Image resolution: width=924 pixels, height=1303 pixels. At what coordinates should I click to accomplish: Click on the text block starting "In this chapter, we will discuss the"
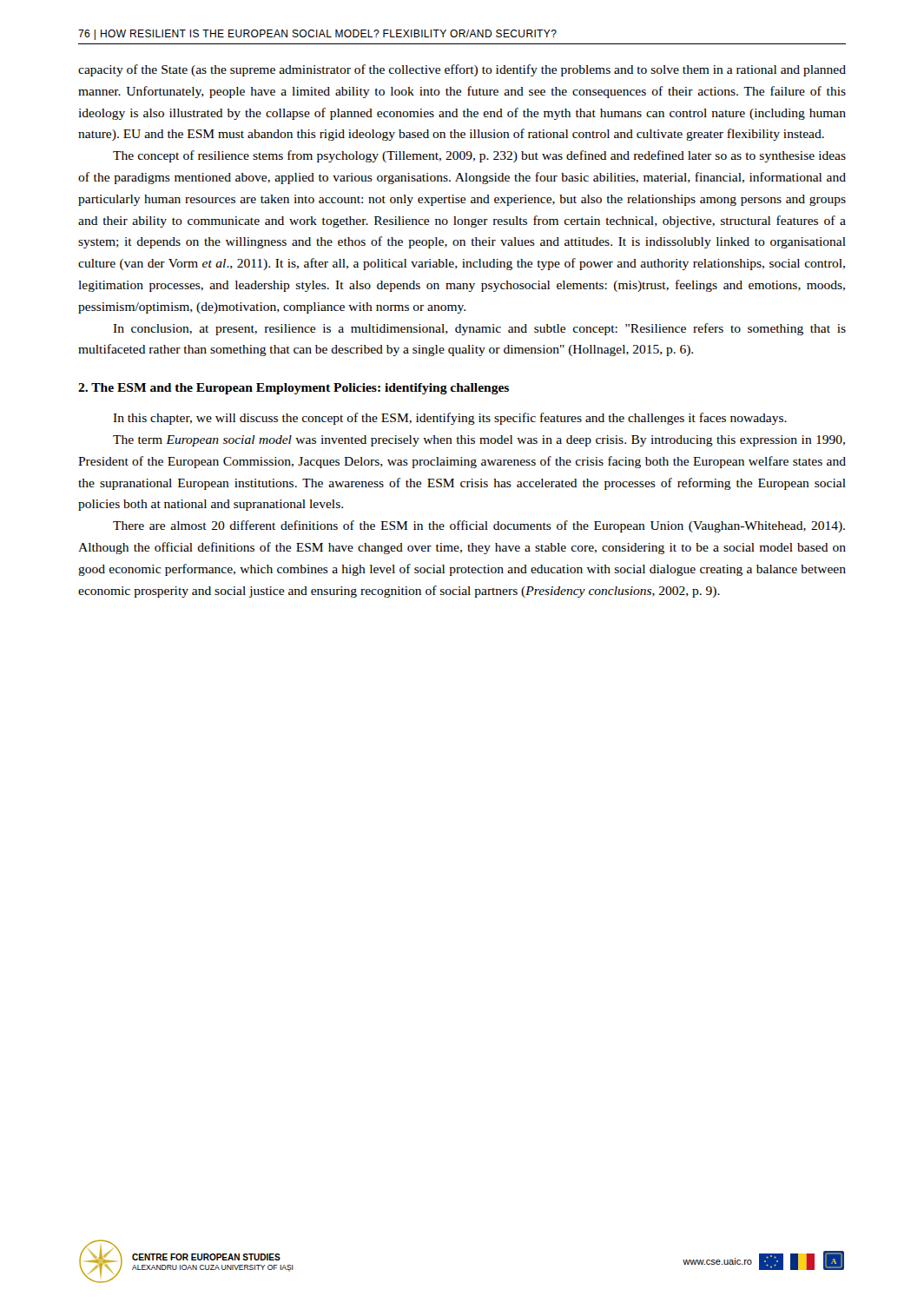click(x=450, y=419)
